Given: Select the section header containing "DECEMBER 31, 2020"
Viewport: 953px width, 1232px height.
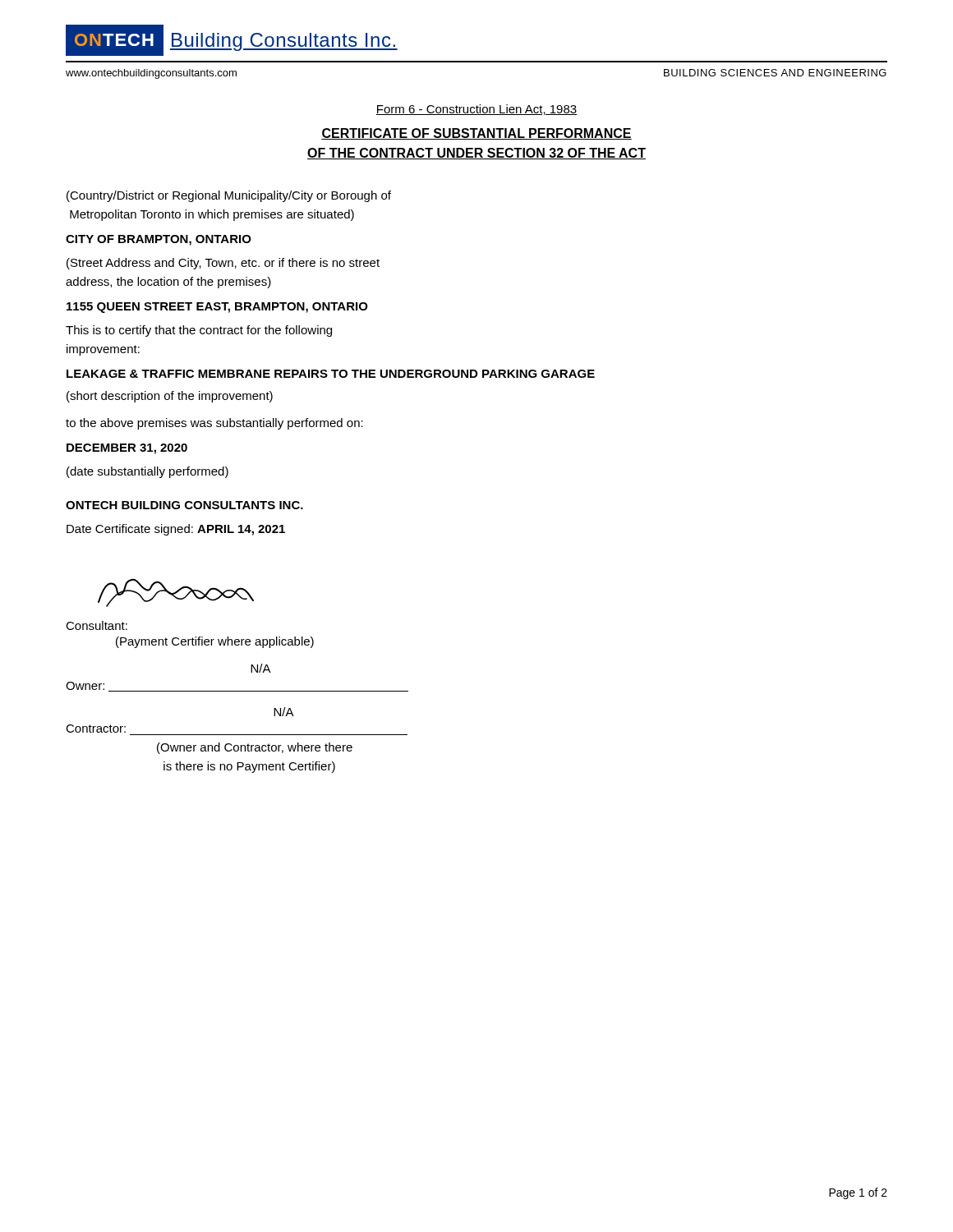Looking at the screenshot, I should coord(127,447).
